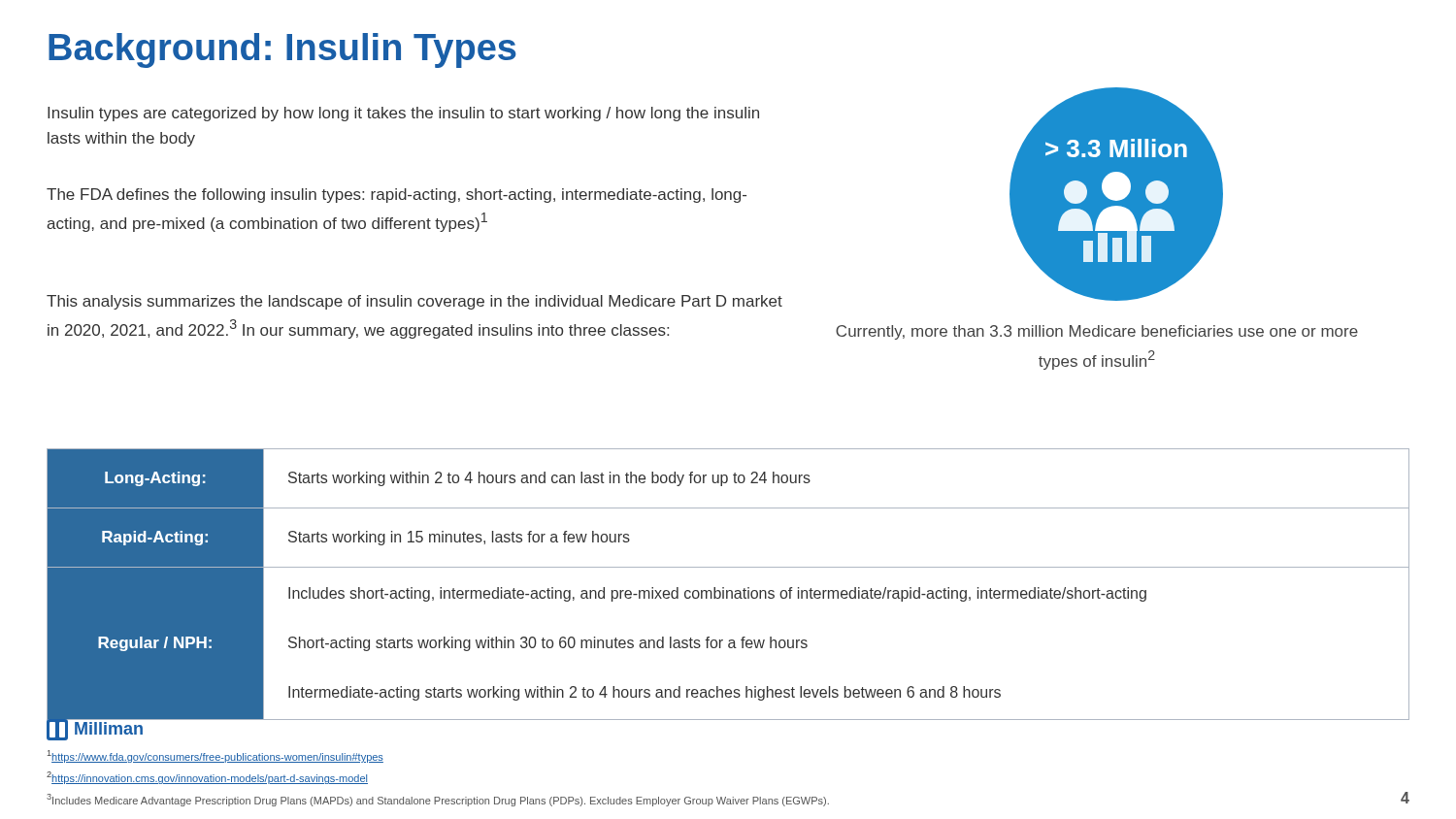Select the title
Image resolution: width=1456 pixels, height=819 pixels.
point(282,48)
